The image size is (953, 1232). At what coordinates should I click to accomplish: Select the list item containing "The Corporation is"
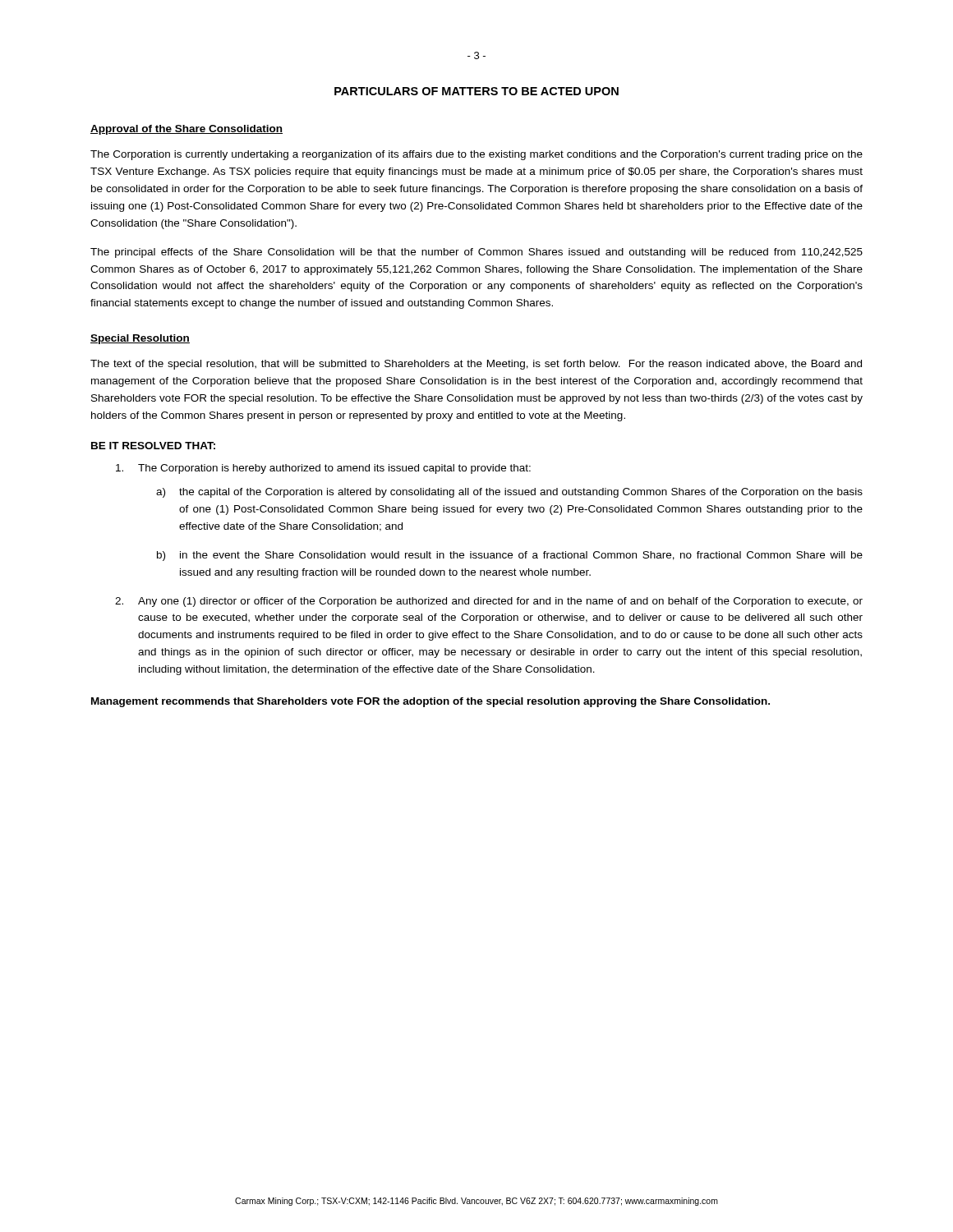click(489, 469)
